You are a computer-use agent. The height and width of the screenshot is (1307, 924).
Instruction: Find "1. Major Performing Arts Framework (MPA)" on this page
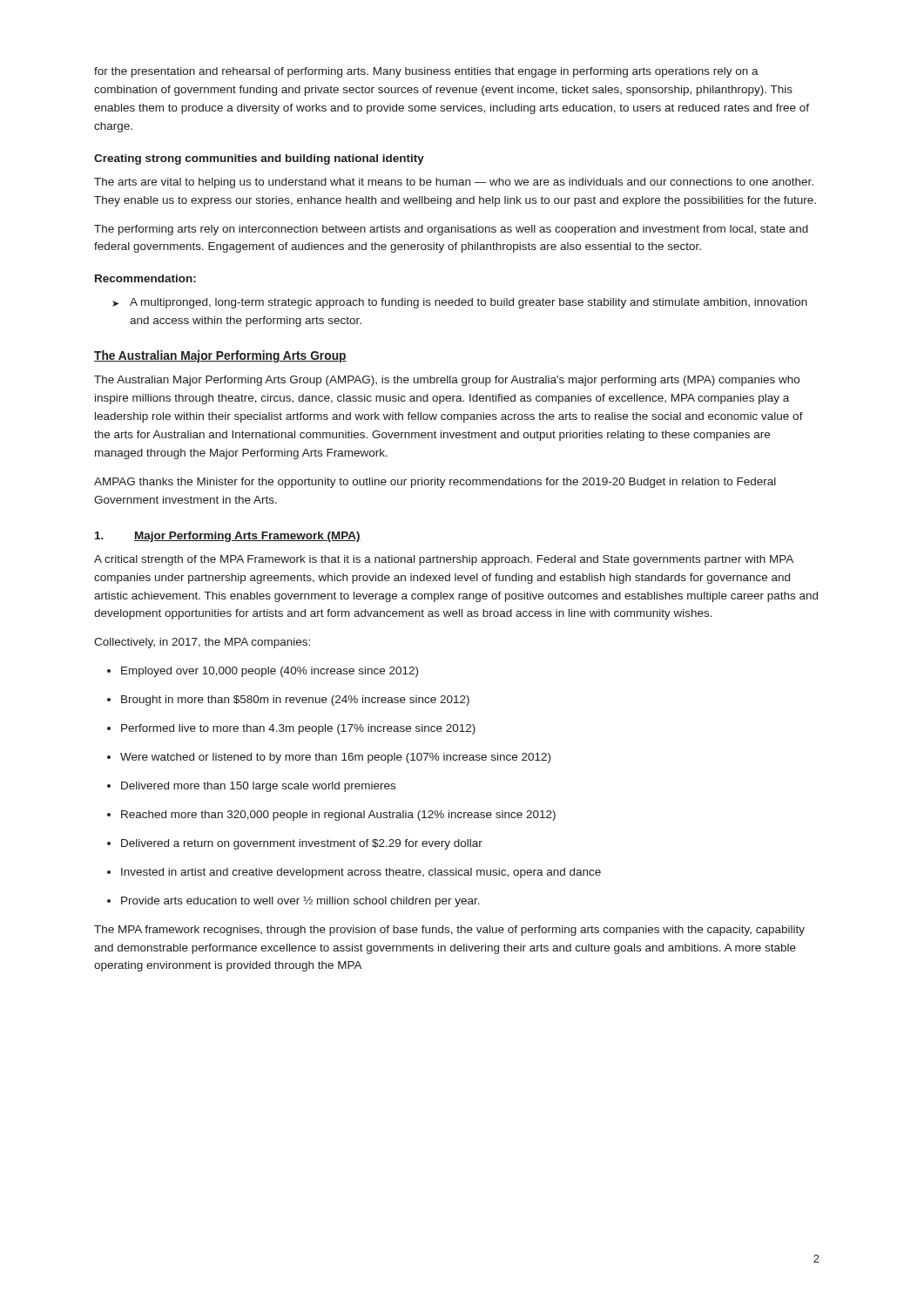[228, 537]
